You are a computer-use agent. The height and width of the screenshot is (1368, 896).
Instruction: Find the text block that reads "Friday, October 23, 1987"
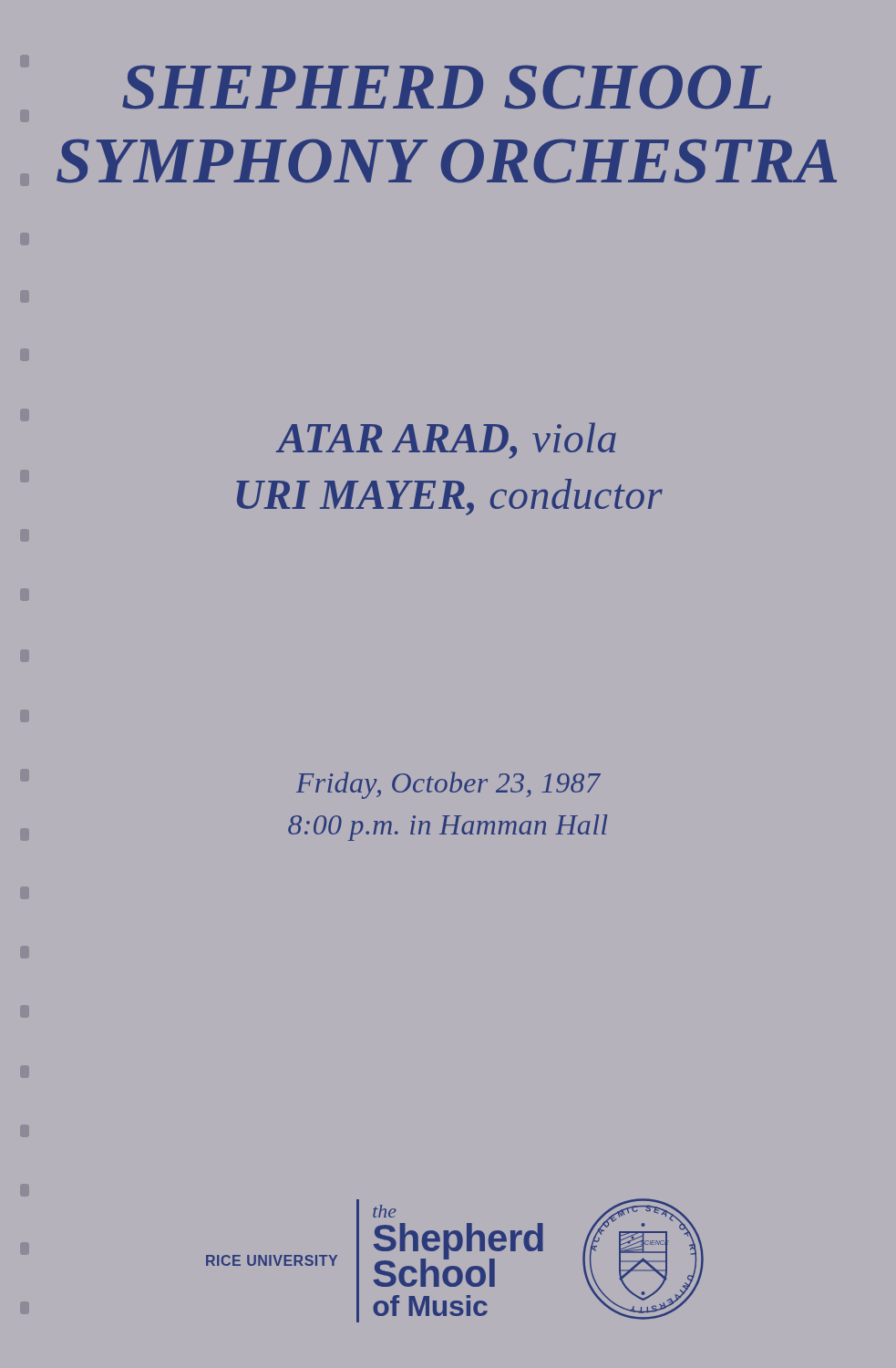[x=448, y=804]
